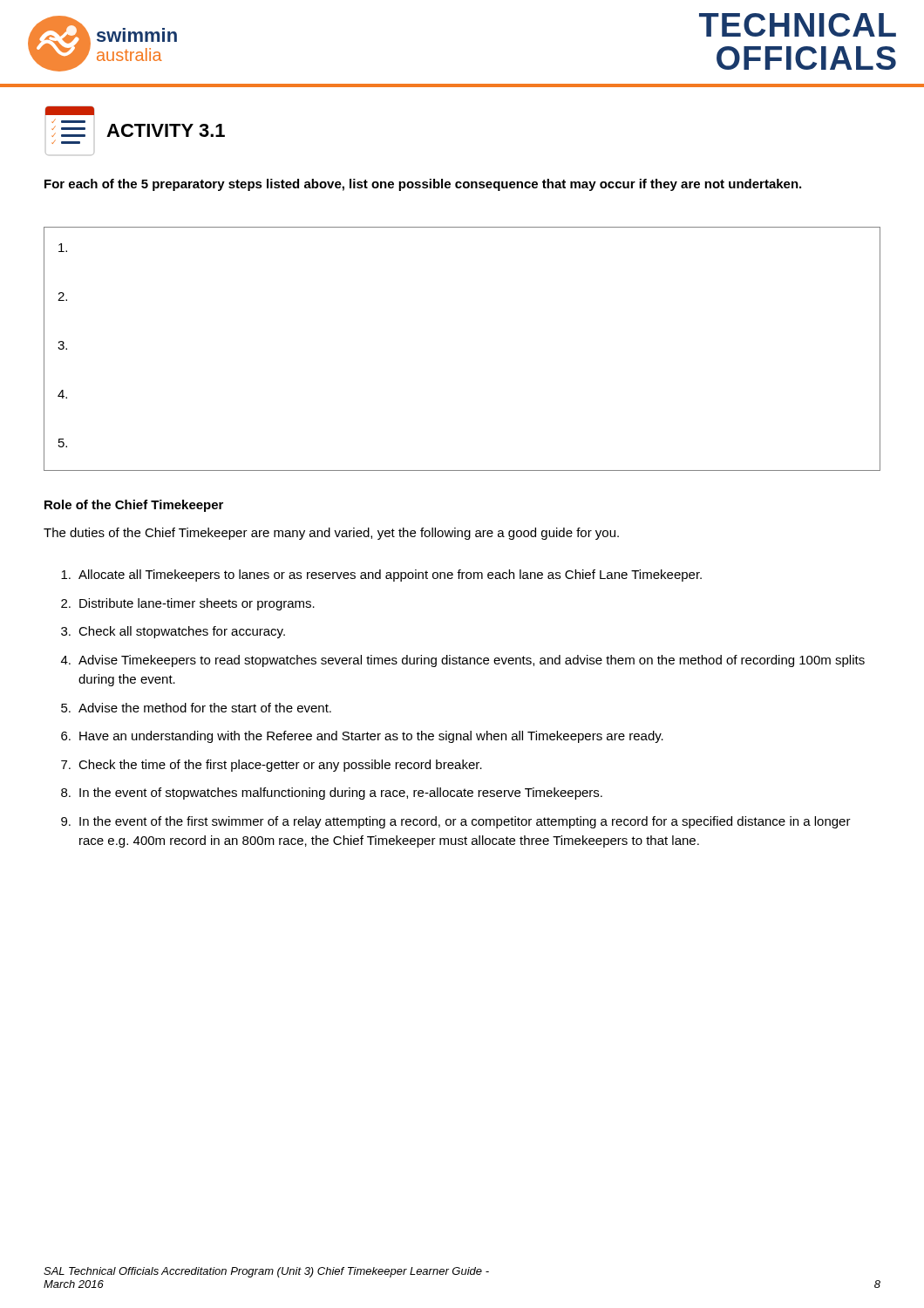Point to the text block starting "✓ ✓ ✓ ✓ ACTIVITY"
Screen dimensions: 1308x924
(x=134, y=131)
